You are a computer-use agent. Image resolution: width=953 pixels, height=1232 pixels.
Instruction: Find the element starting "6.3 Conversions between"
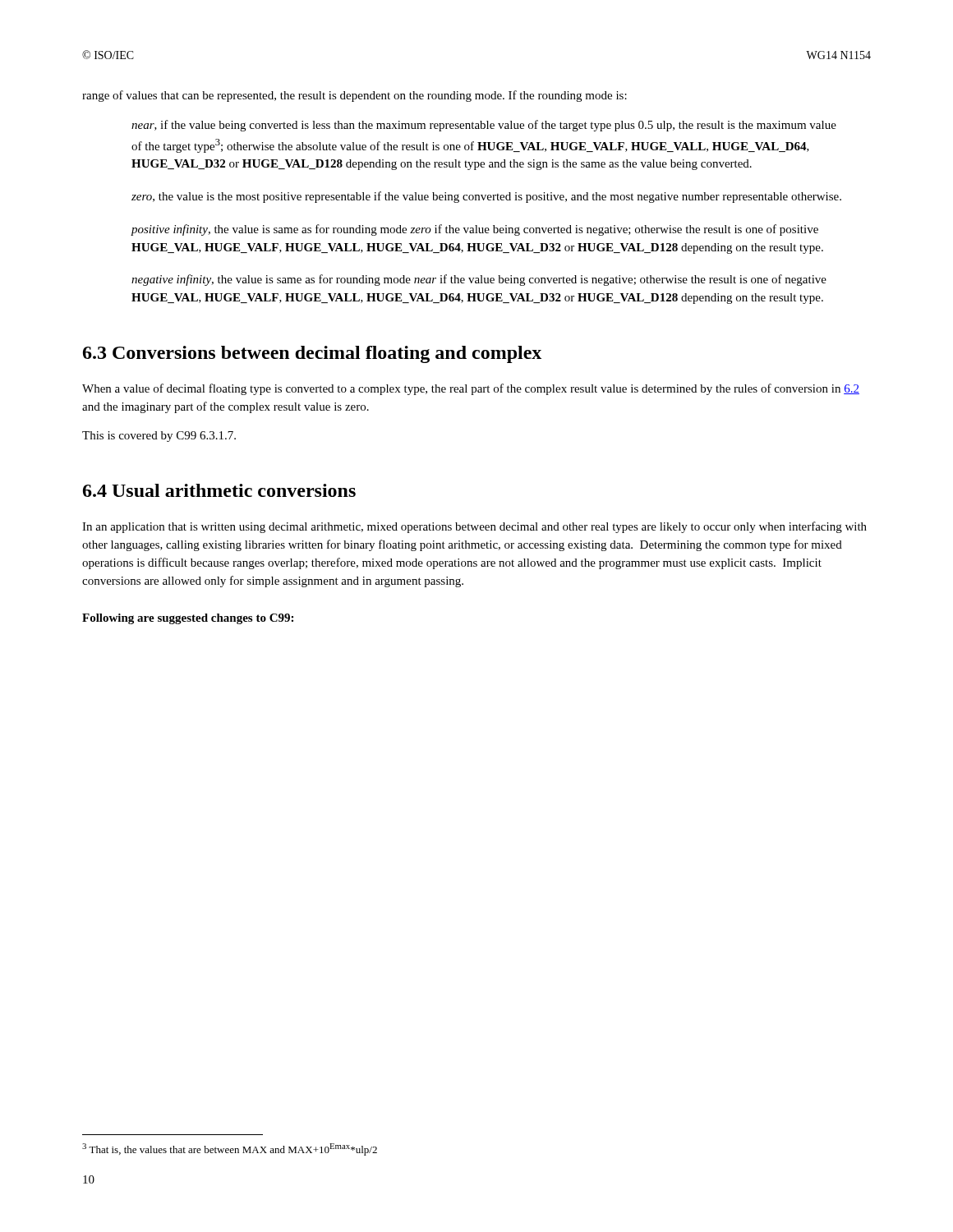[312, 352]
